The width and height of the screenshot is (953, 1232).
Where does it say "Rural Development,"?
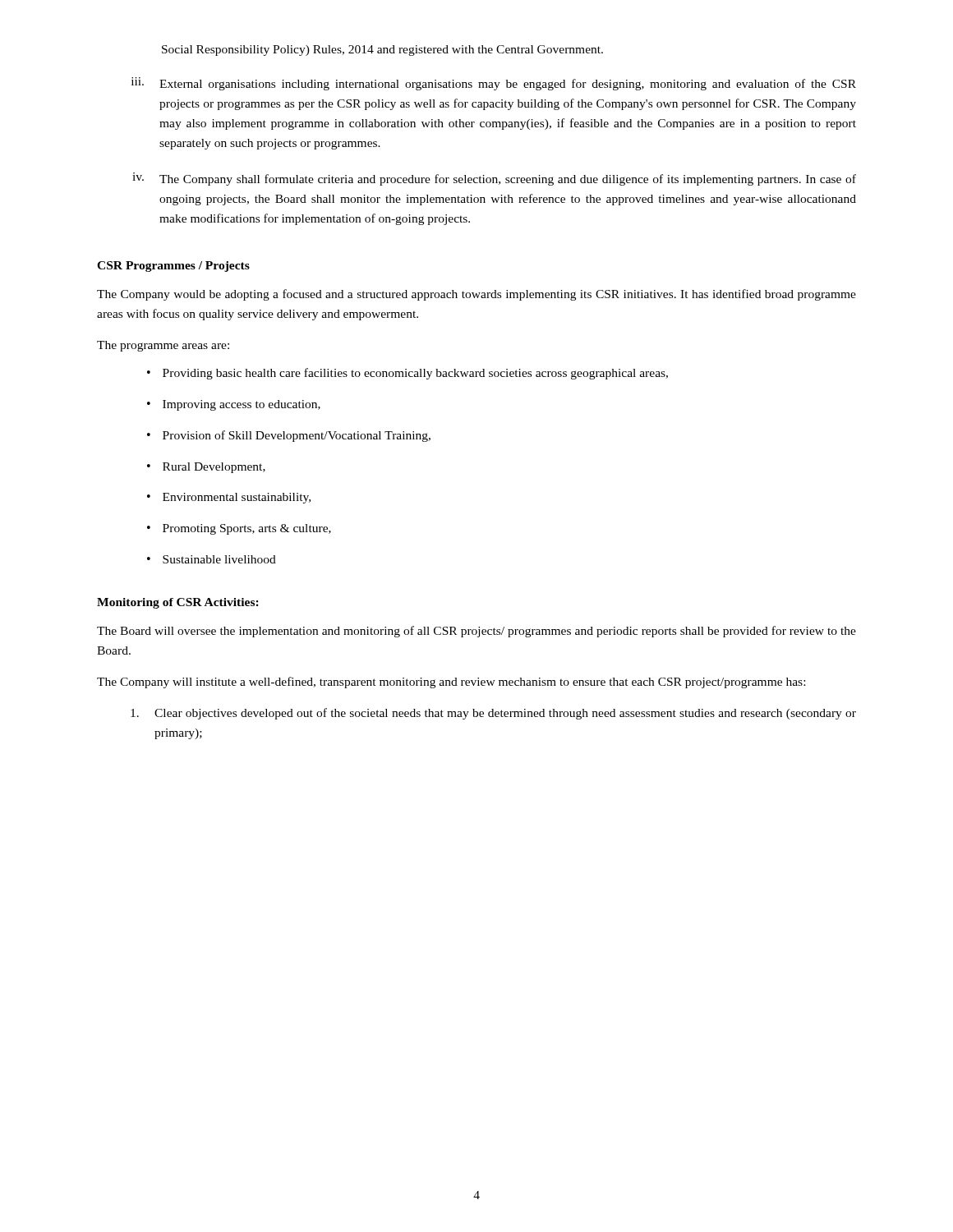[x=214, y=466]
